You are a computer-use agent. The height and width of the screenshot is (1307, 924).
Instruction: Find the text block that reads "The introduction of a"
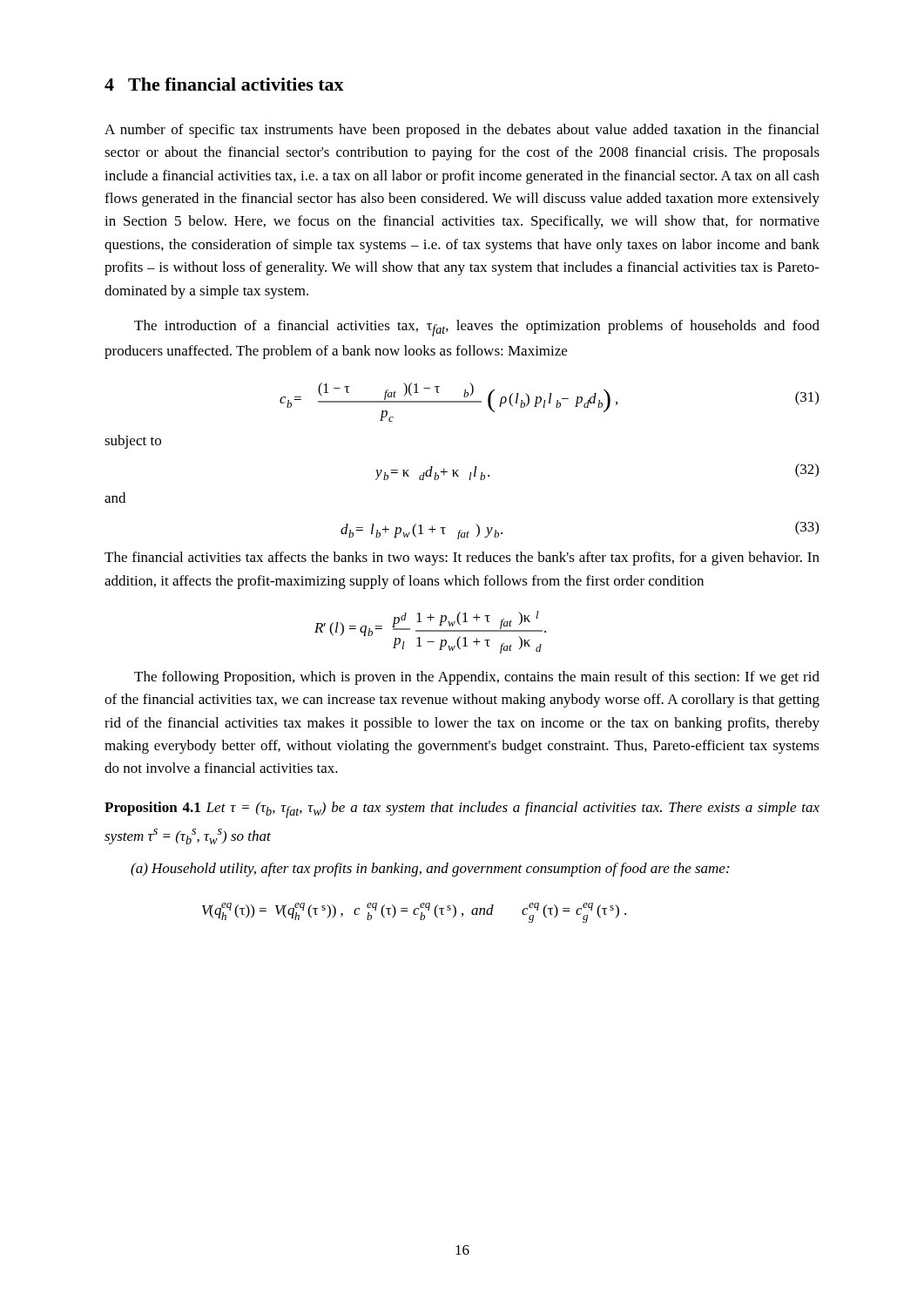tap(462, 339)
